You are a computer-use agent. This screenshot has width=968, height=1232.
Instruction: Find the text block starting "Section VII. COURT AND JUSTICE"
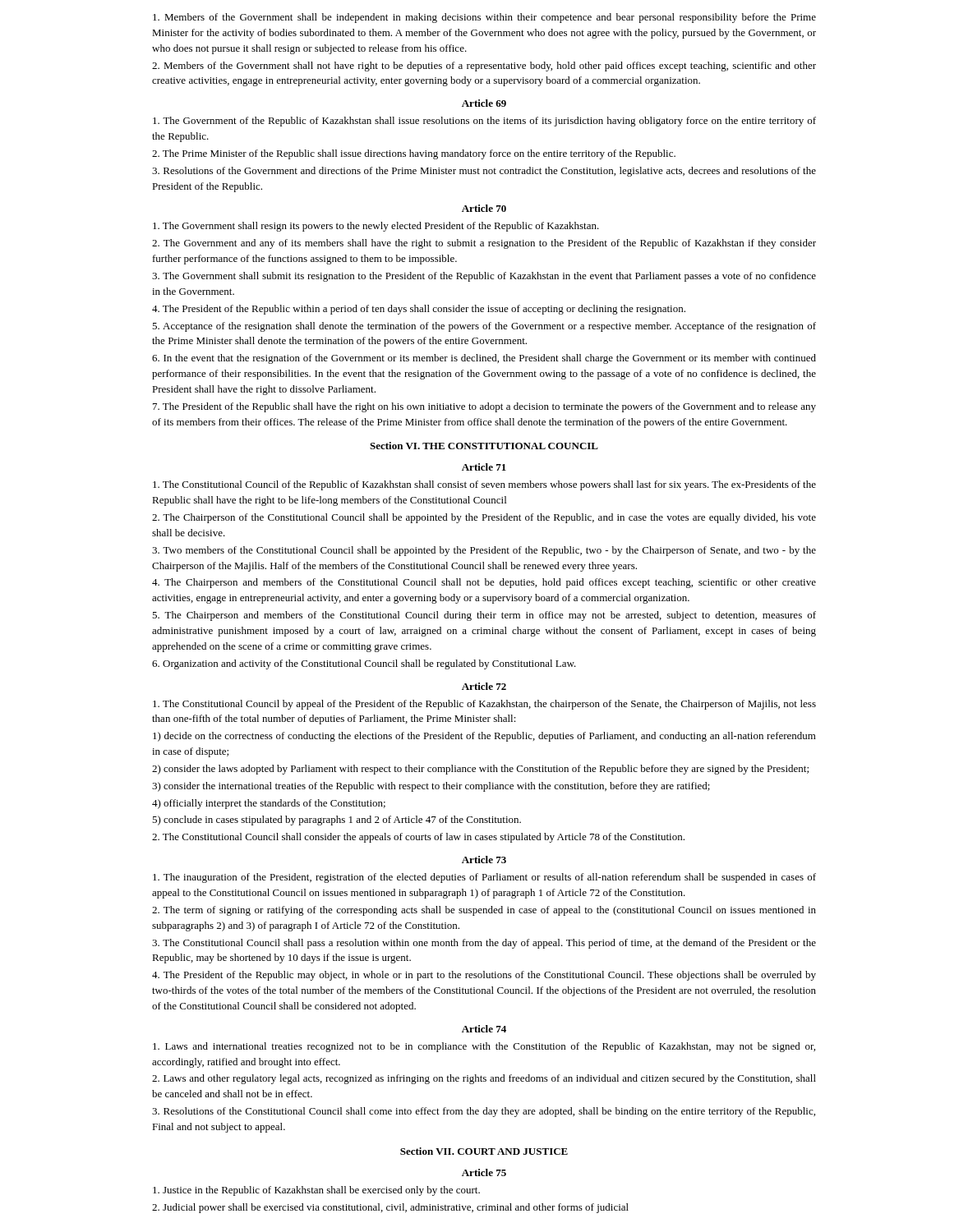(x=484, y=1151)
